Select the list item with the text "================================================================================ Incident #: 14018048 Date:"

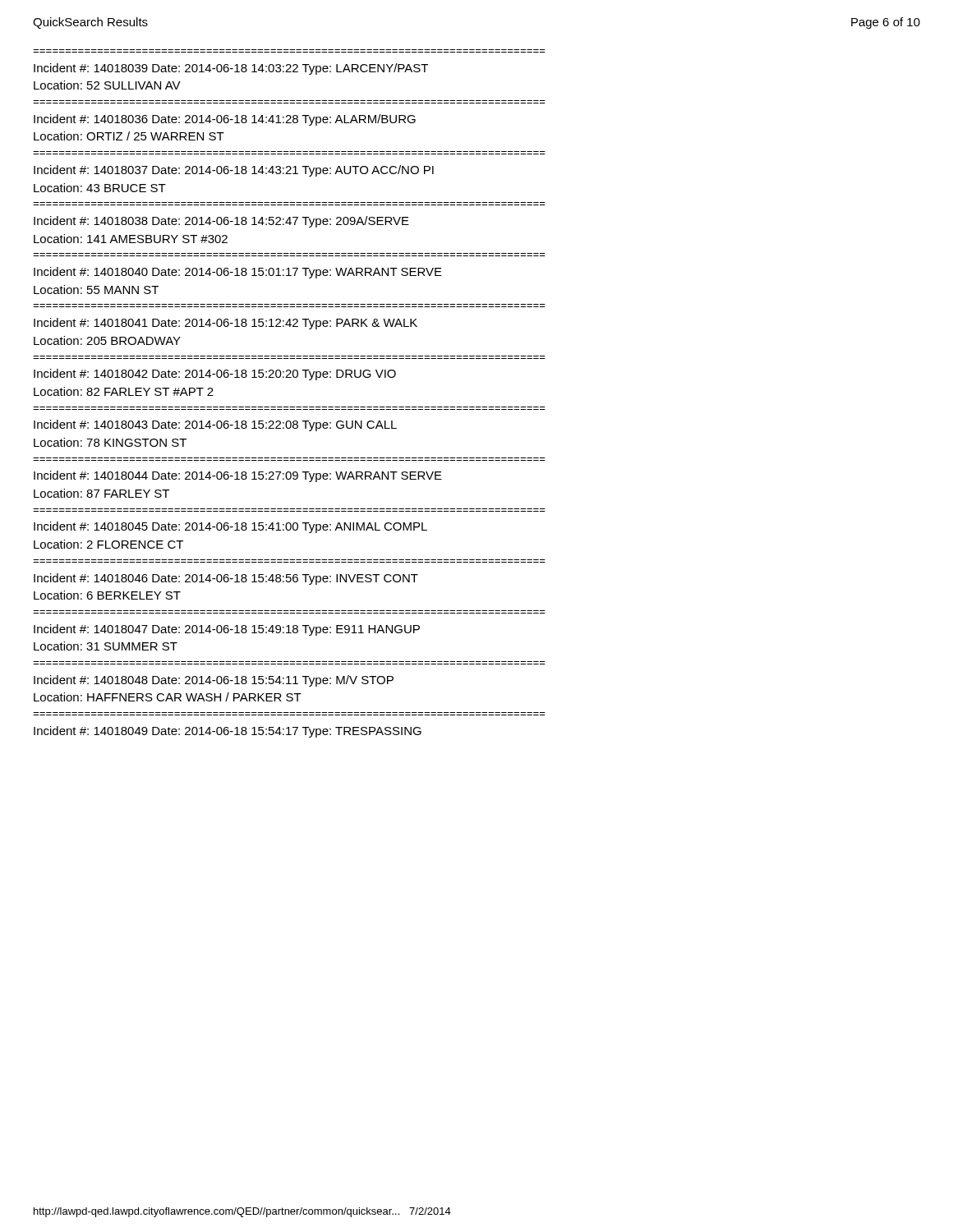pos(214,681)
